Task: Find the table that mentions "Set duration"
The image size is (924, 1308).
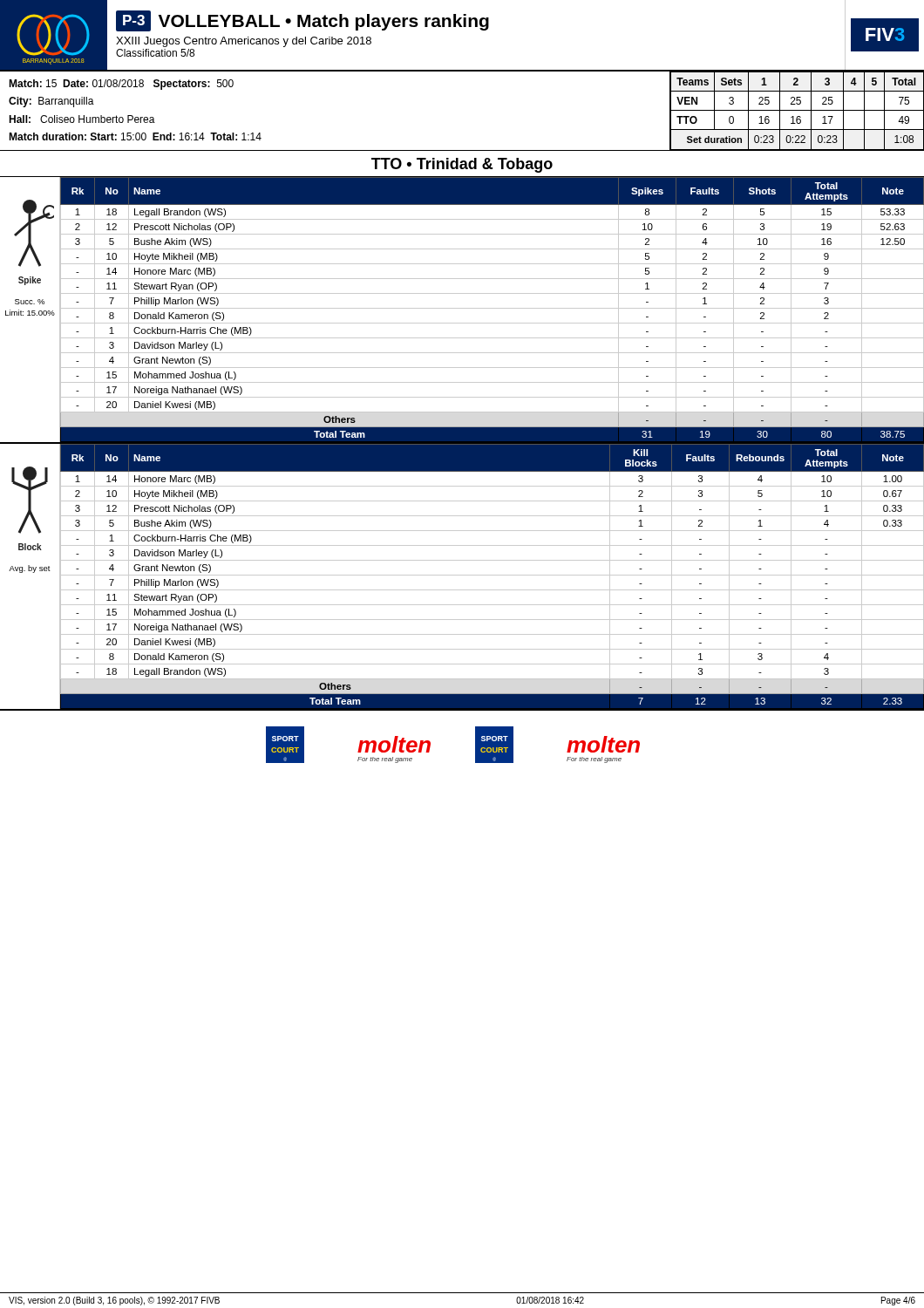Action: [462, 111]
